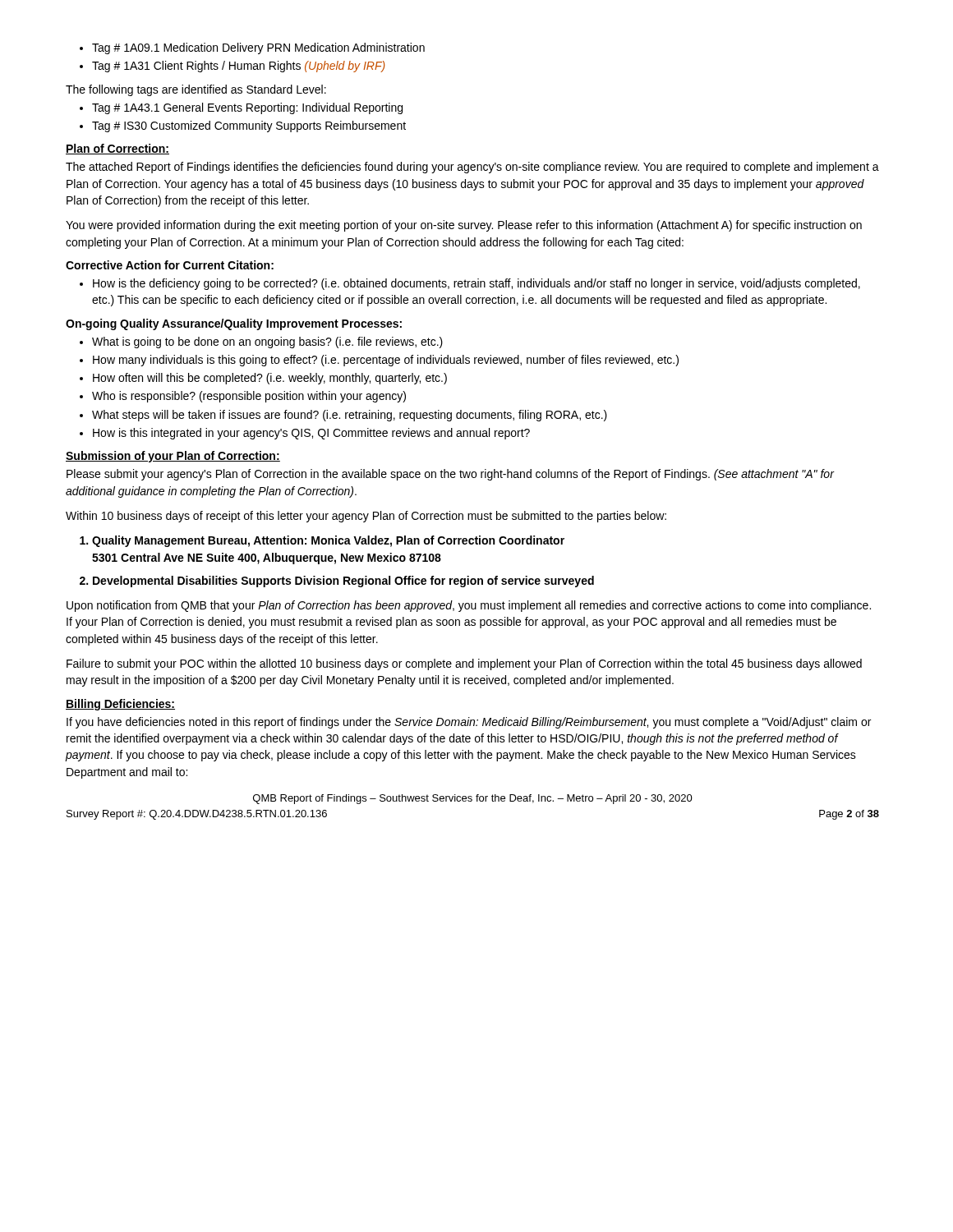This screenshot has height=1232, width=953.
Task: Click on the list item with the text "Tag # IS30 Customized"
Action: pyautogui.click(x=243, y=126)
